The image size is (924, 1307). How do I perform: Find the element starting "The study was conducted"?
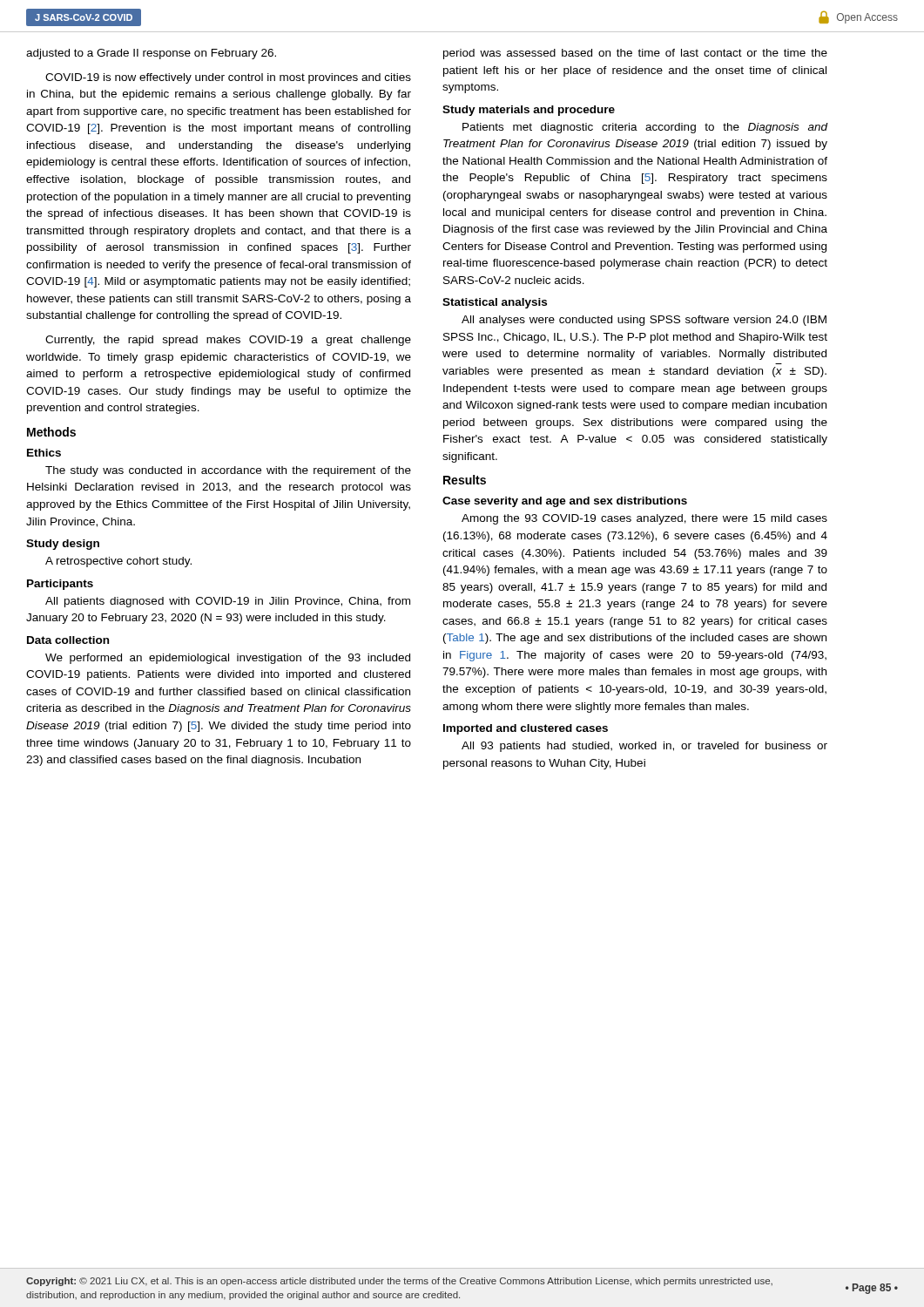tap(219, 496)
